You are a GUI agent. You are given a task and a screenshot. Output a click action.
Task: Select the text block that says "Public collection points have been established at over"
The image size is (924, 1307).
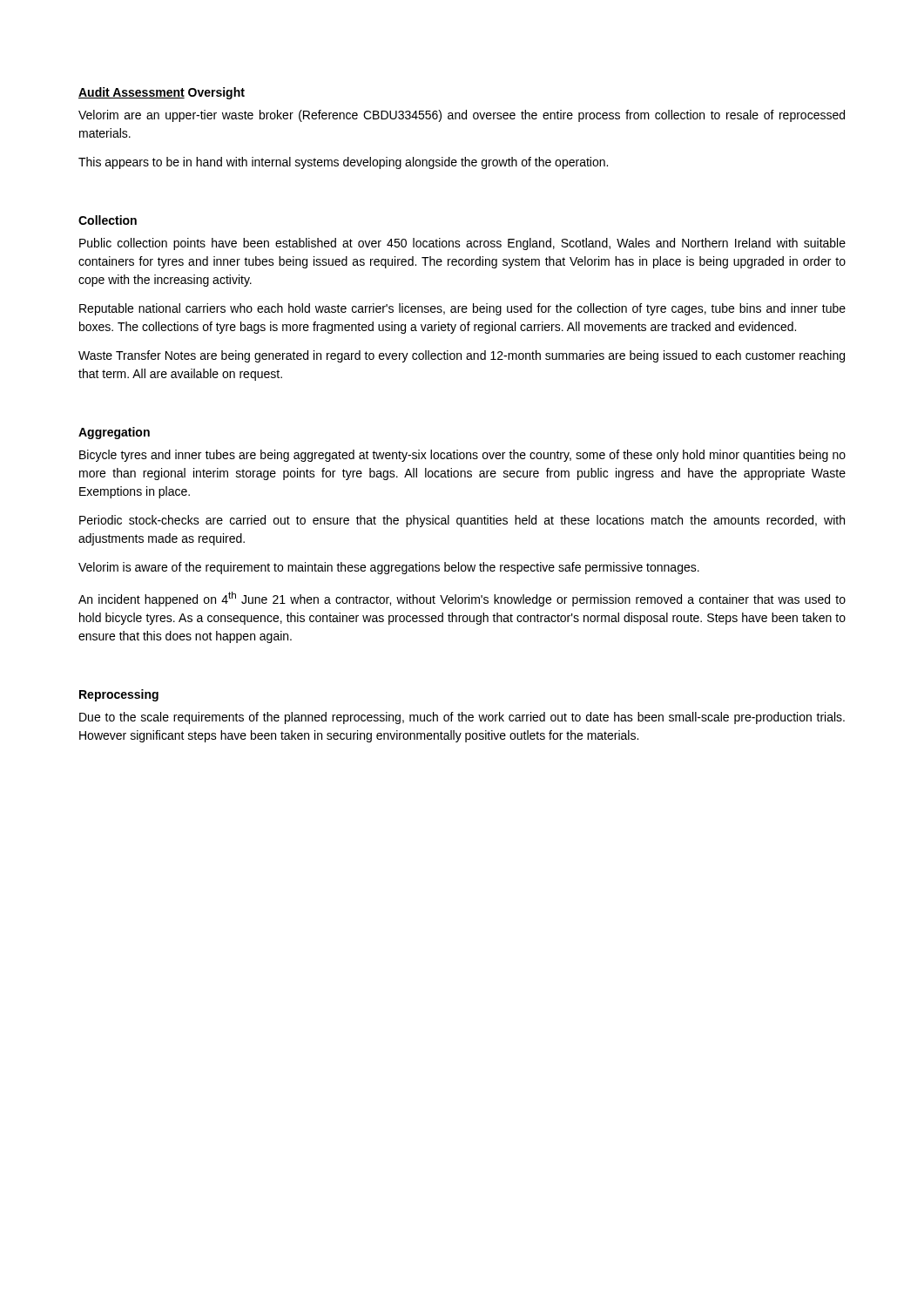(462, 261)
